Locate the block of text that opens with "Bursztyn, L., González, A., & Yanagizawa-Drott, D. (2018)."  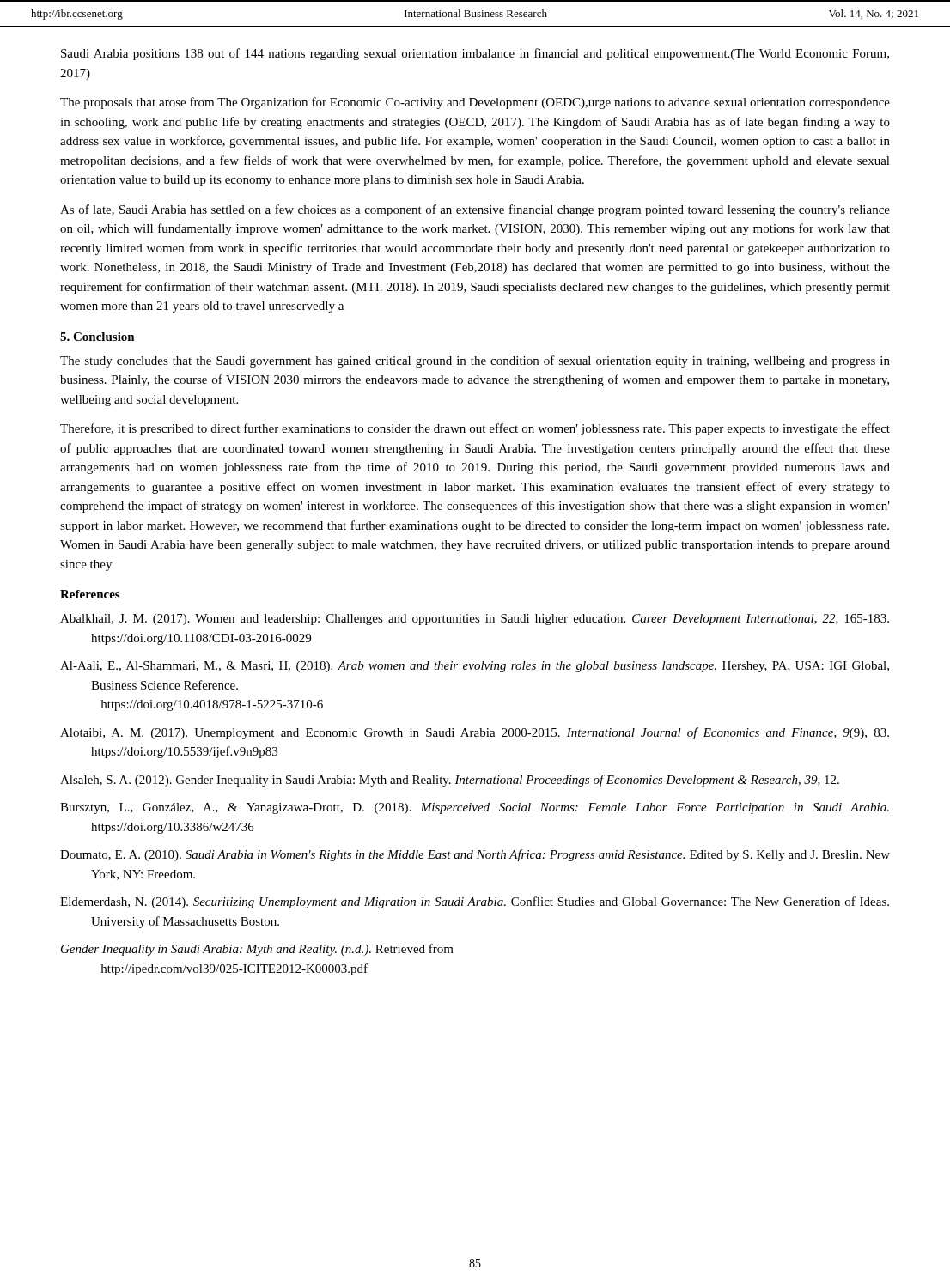click(475, 817)
